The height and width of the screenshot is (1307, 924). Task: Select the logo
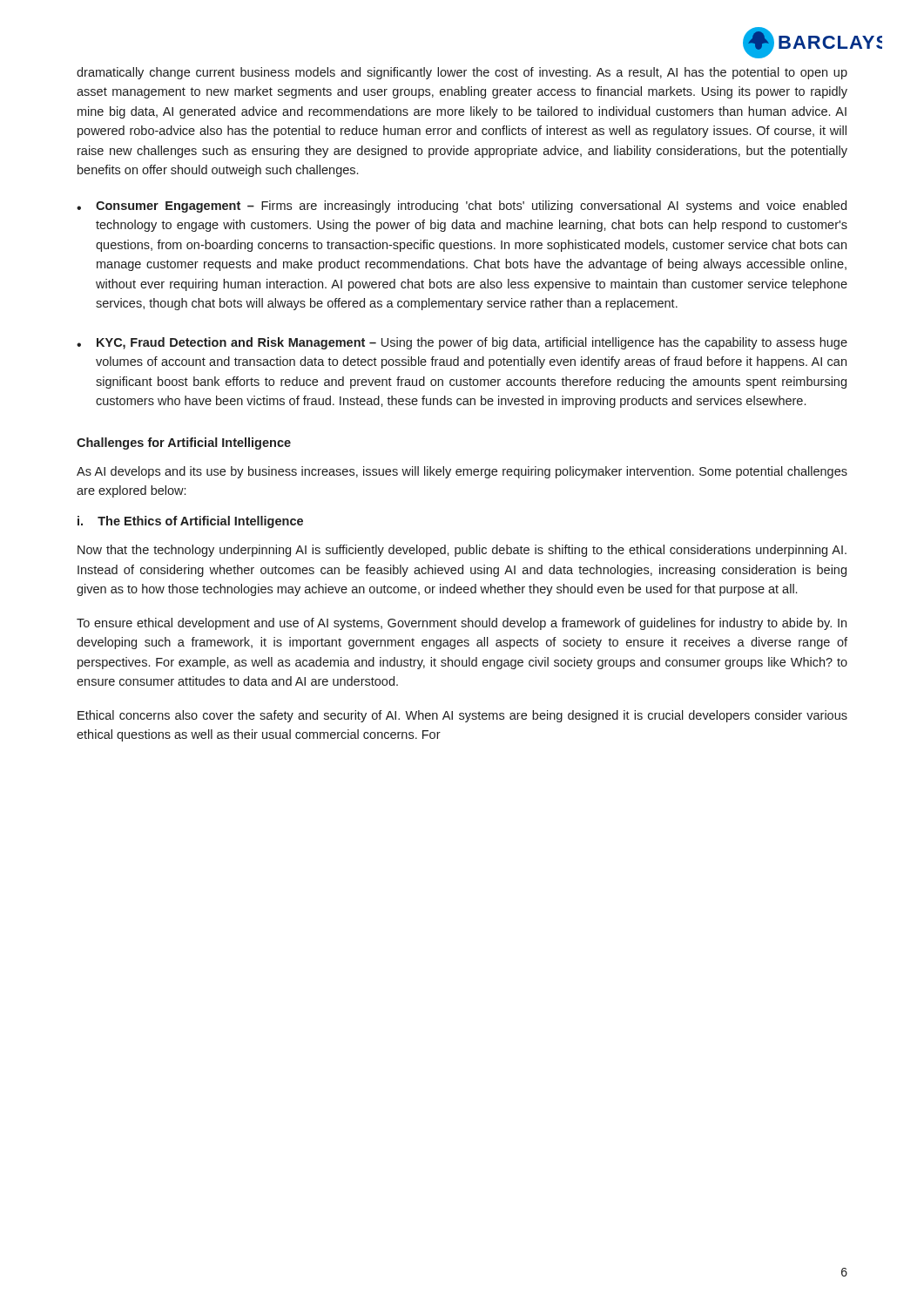point(813,43)
